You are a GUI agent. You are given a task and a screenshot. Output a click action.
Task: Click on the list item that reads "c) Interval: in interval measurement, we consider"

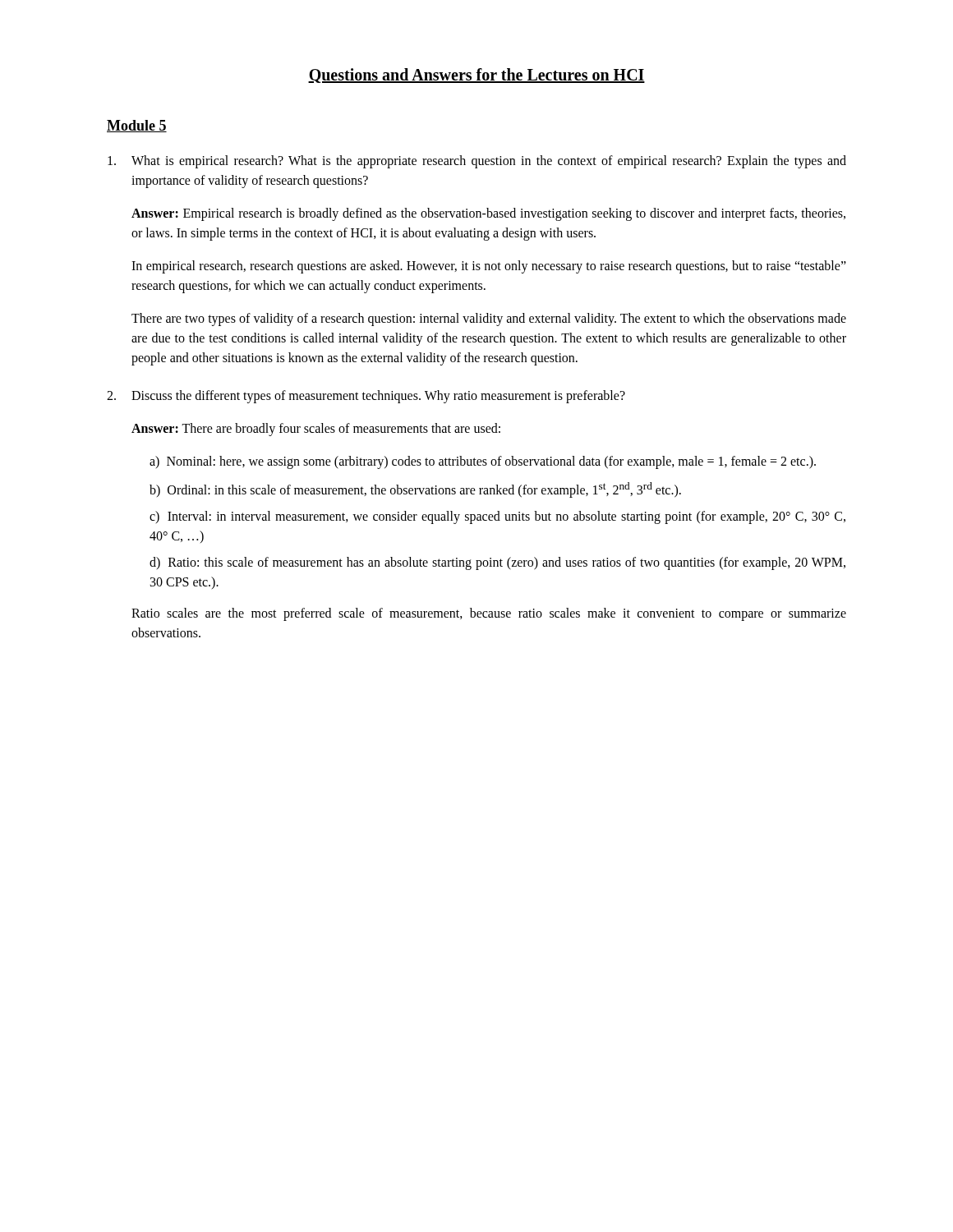498,527
